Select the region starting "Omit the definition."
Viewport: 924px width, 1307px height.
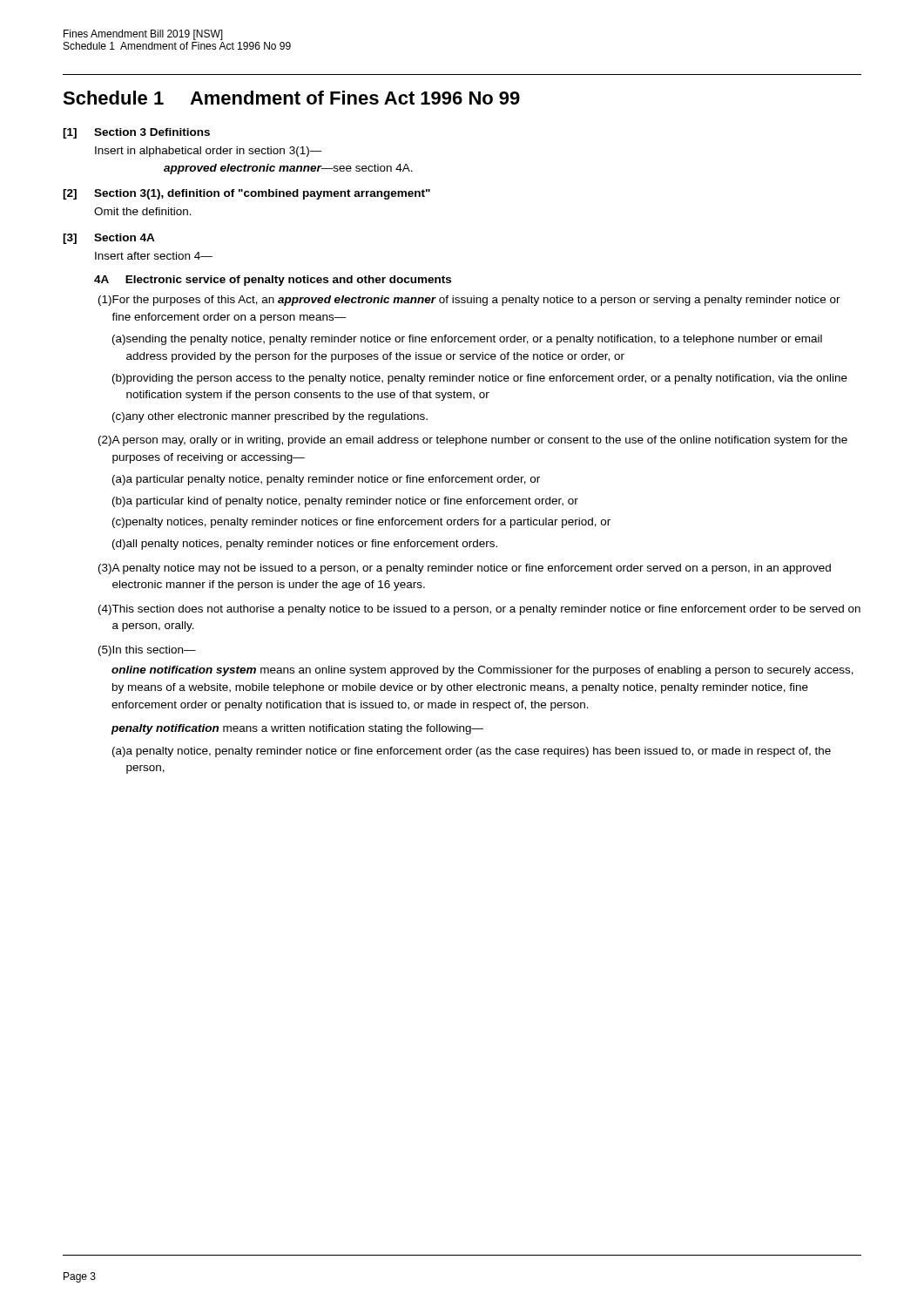(x=143, y=211)
